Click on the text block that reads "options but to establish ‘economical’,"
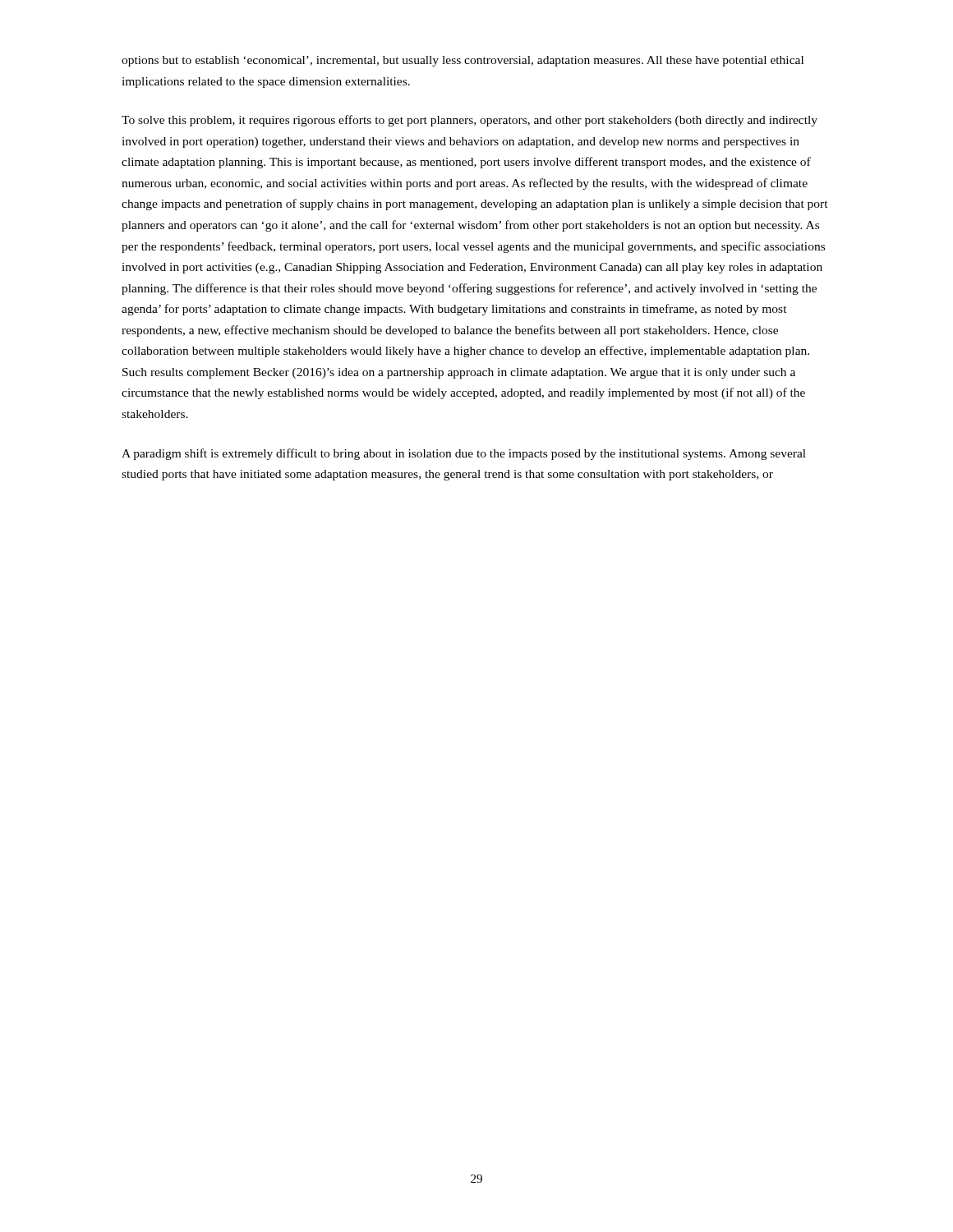 463,70
